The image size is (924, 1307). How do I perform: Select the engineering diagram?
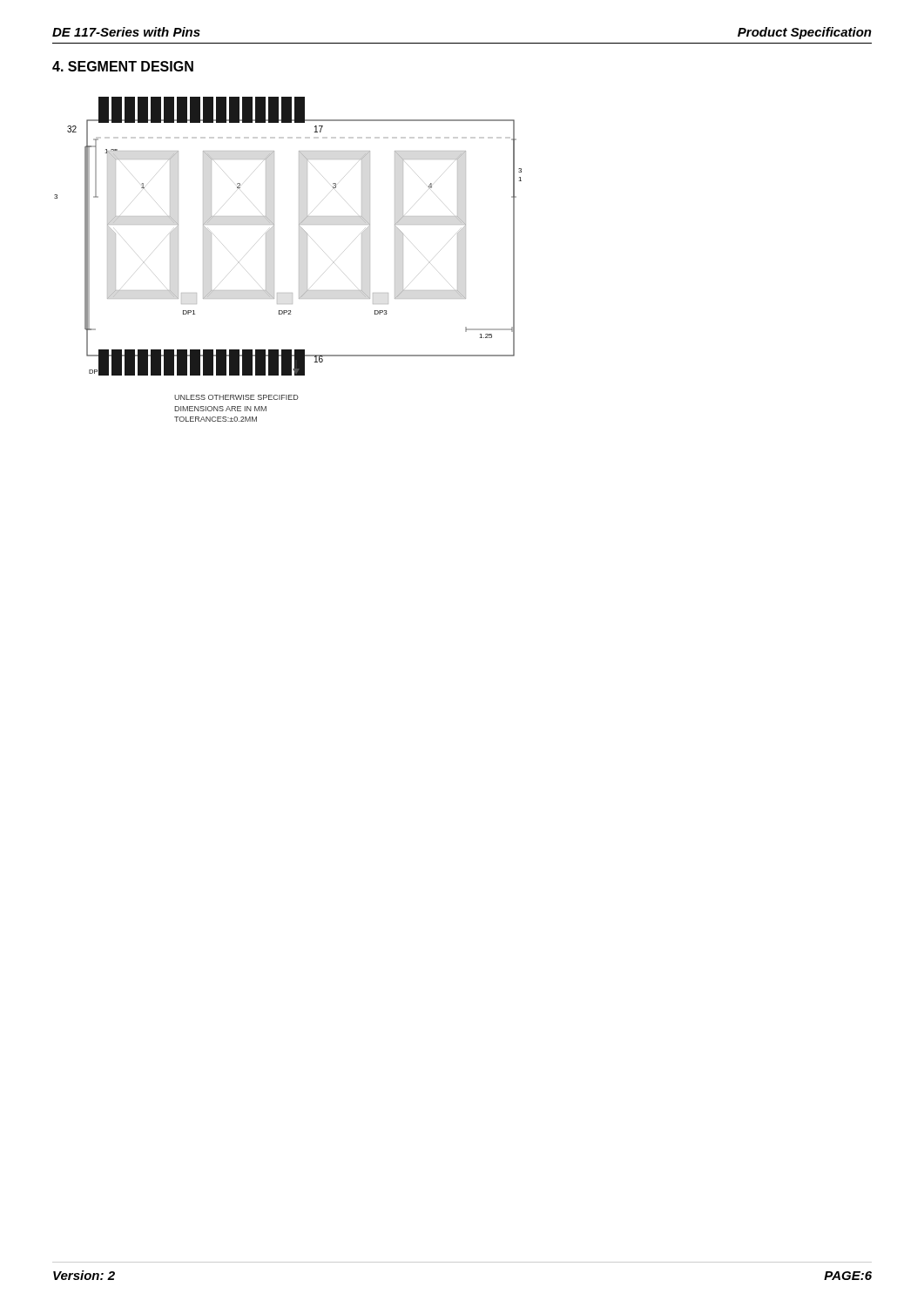point(296,238)
